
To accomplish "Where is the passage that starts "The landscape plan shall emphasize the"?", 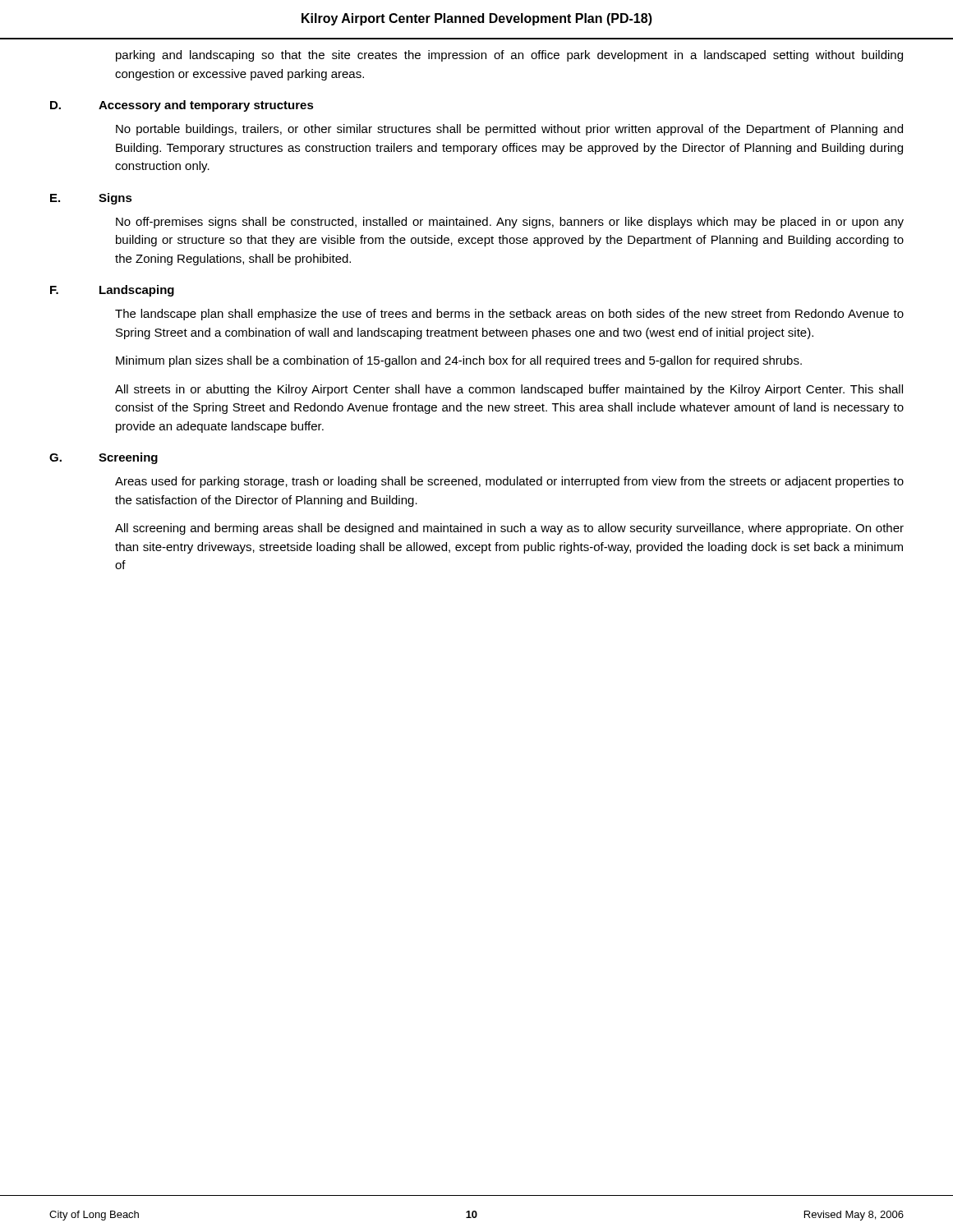I will point(509,323).
